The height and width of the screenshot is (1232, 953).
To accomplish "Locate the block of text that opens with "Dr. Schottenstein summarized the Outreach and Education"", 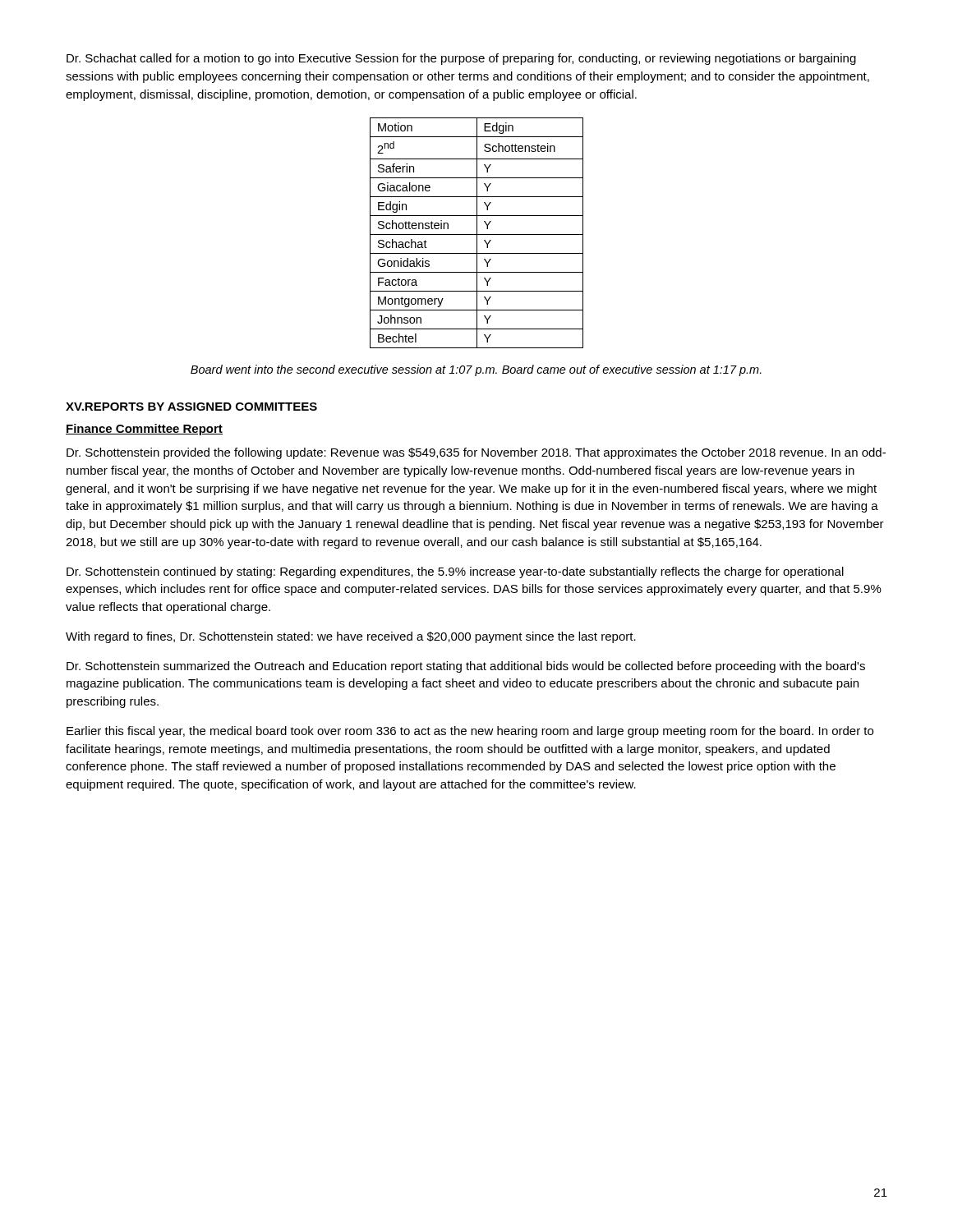I will (466, 683).
